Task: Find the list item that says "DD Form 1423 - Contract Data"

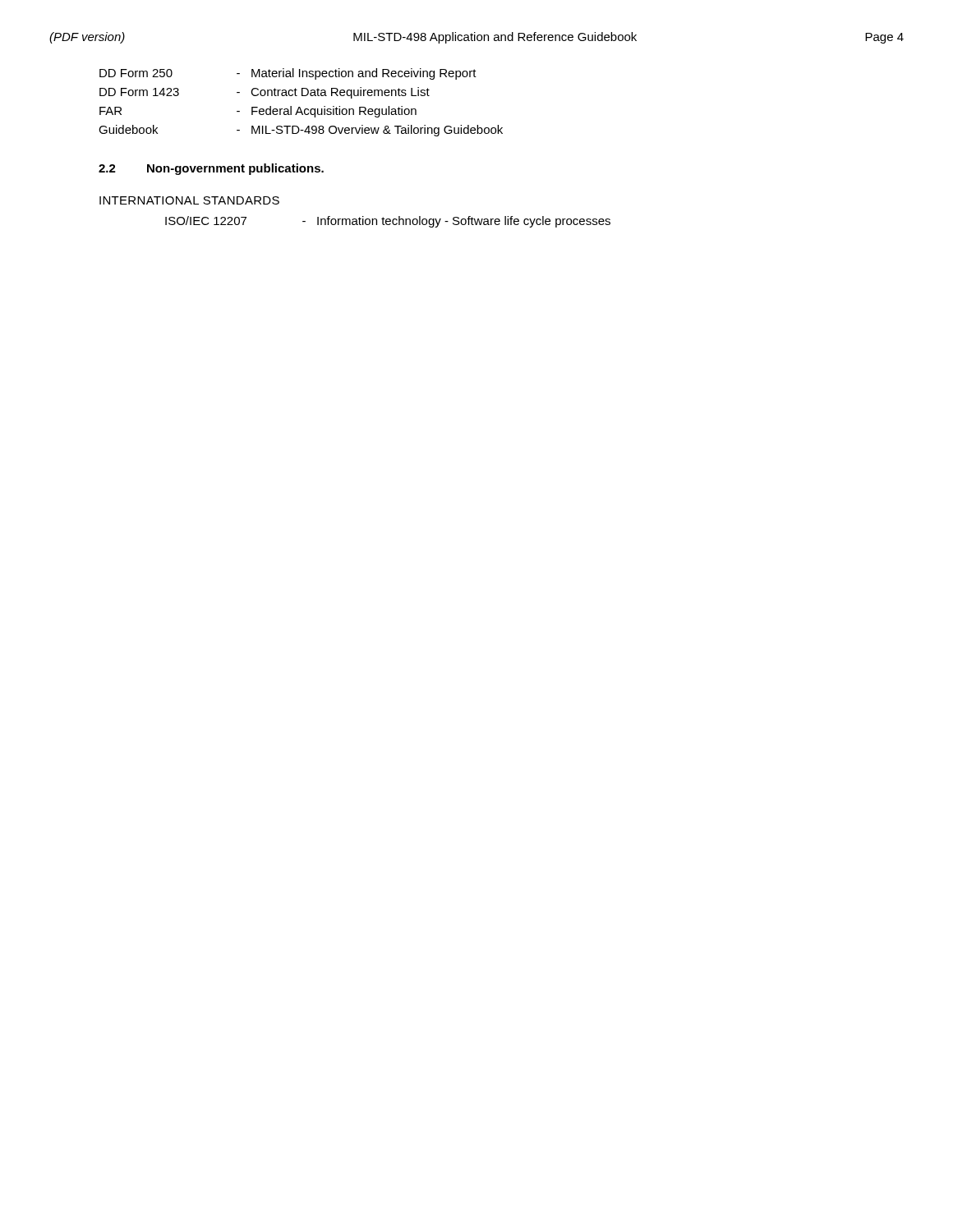Action: point(265,93)
